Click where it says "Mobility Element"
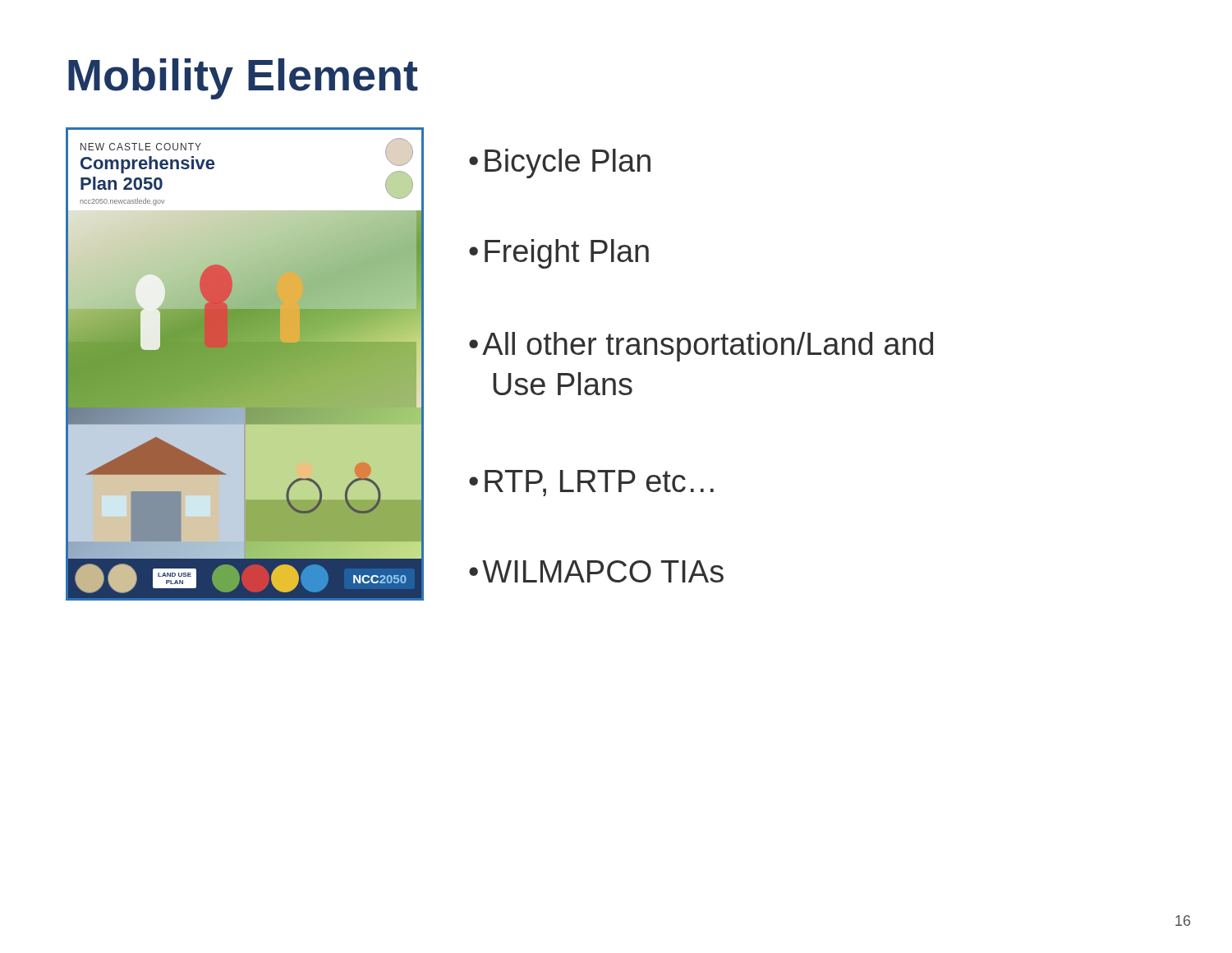Image resolution: width=1232 pixels, height=953 pixels. point(242,75)
